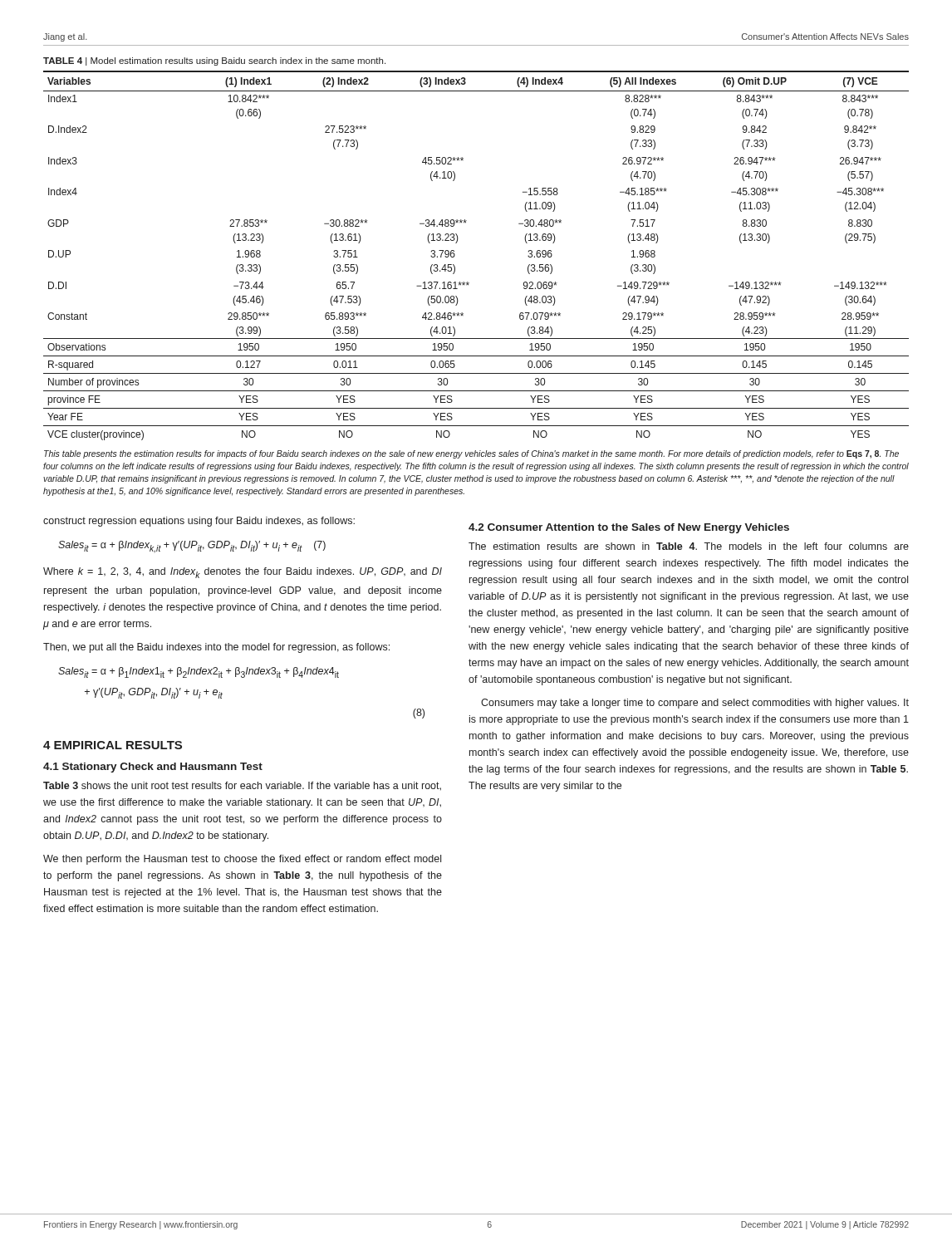This screenshot has width=952, height=1246.
Task: Locate the formula containing "Salesit = α + β1Index1it"
Action: (199, 672)
